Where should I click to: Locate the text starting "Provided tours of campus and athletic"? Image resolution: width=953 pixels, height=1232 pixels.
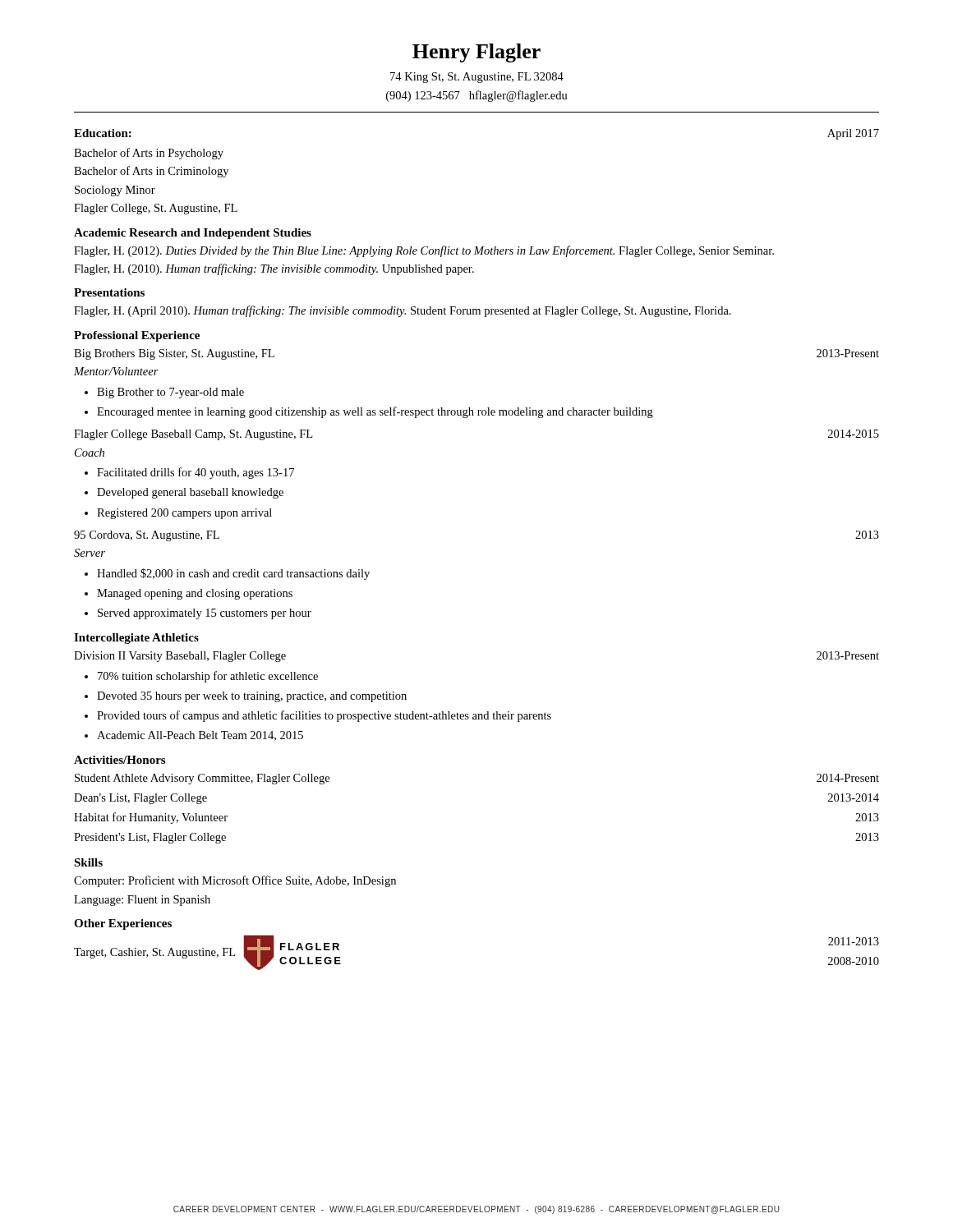tap(324, 715)
